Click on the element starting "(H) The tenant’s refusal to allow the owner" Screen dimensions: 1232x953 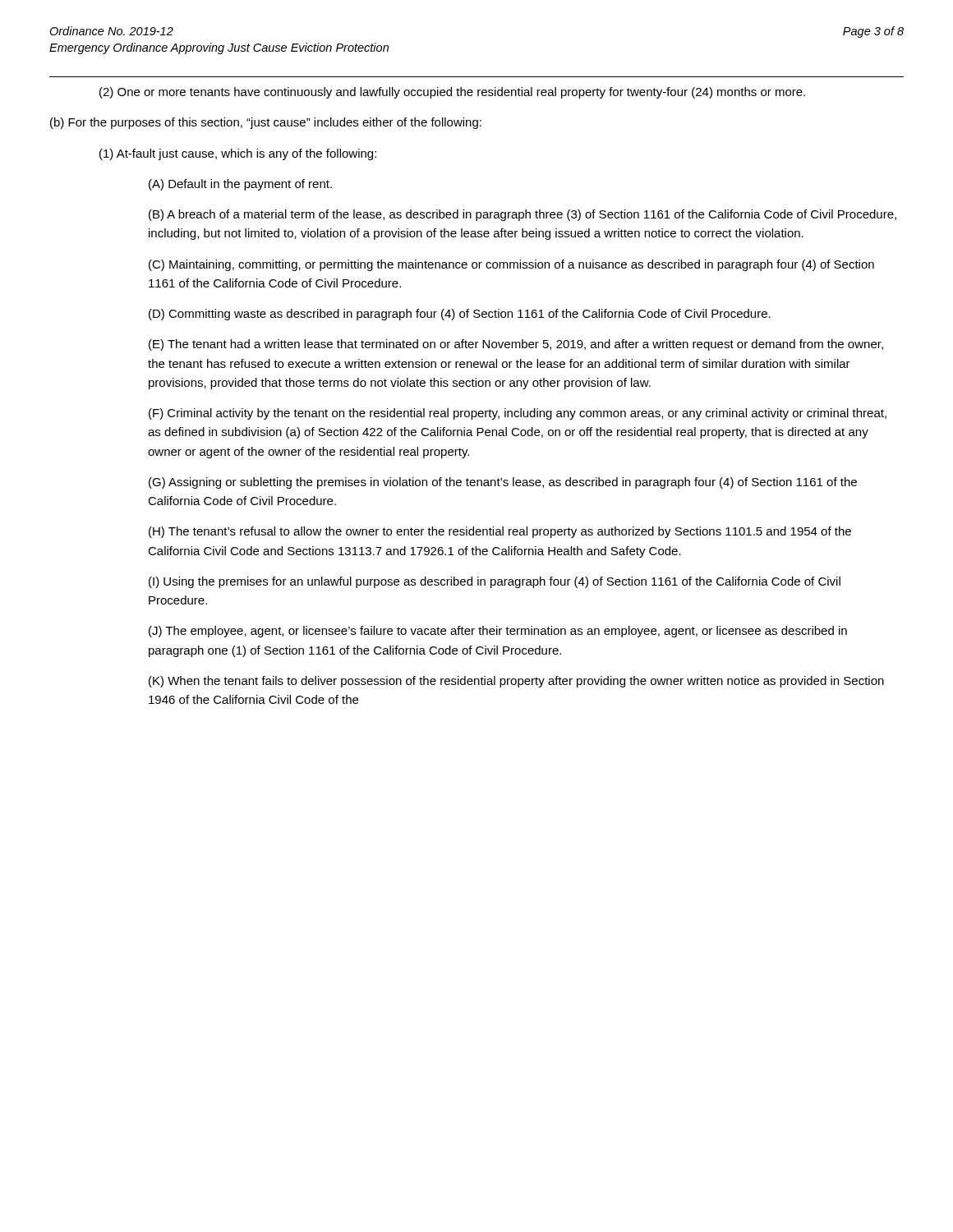point(500,541)
